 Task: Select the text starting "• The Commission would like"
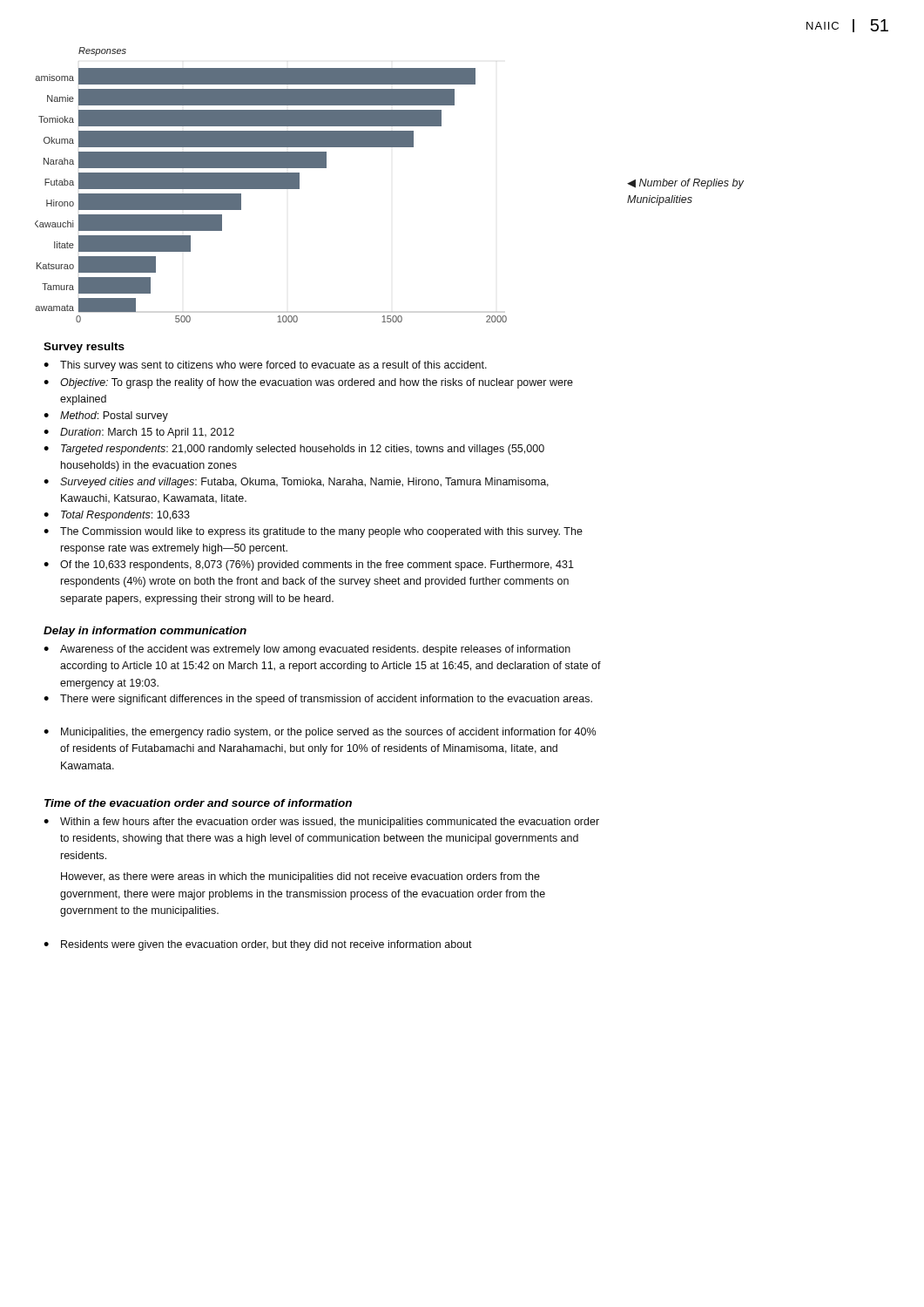[322, 541]
